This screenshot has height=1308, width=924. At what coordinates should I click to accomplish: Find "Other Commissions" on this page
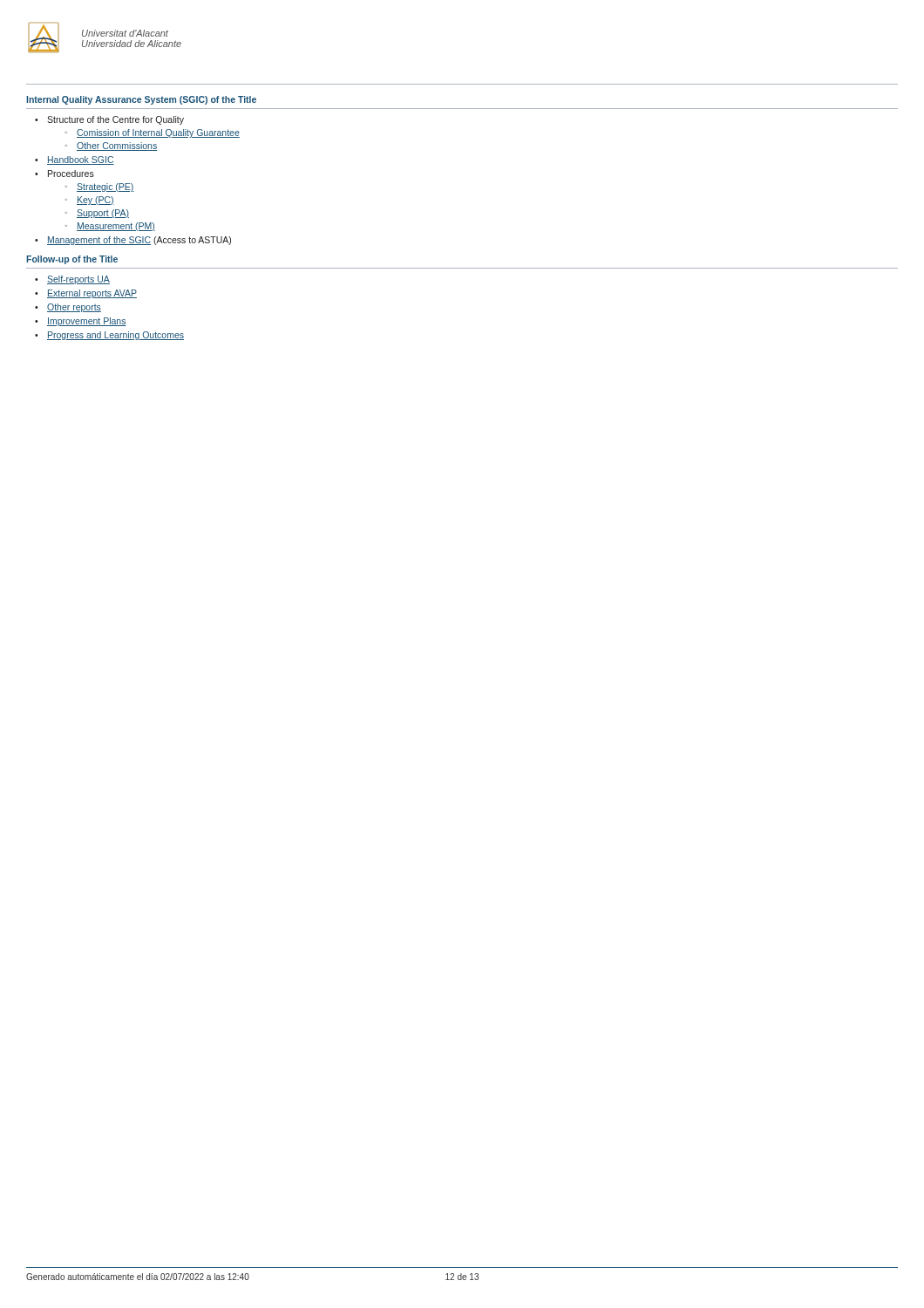click(117, 146)
